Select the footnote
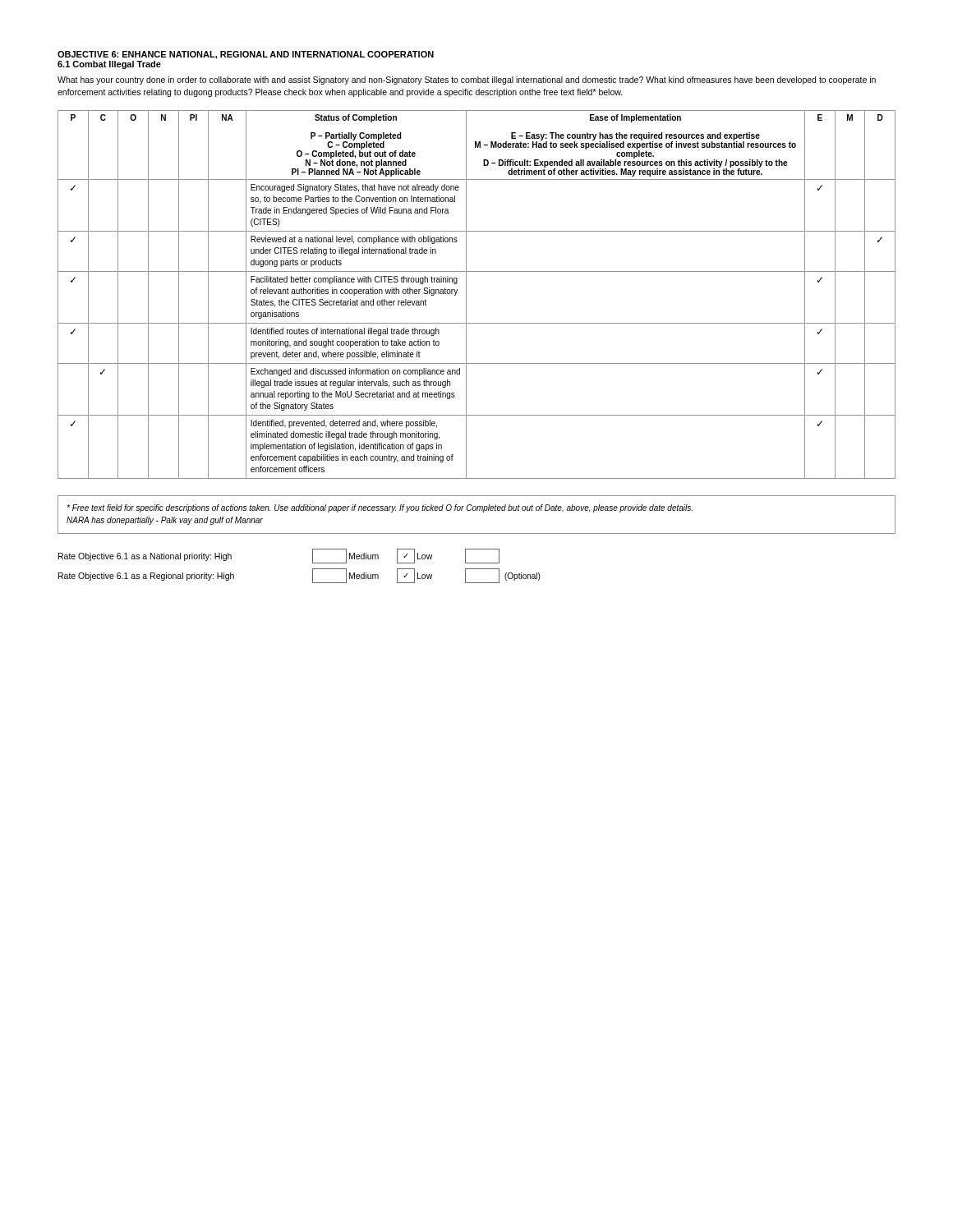Viewport: 953px width, 1232px height. [x=380, y=514]
